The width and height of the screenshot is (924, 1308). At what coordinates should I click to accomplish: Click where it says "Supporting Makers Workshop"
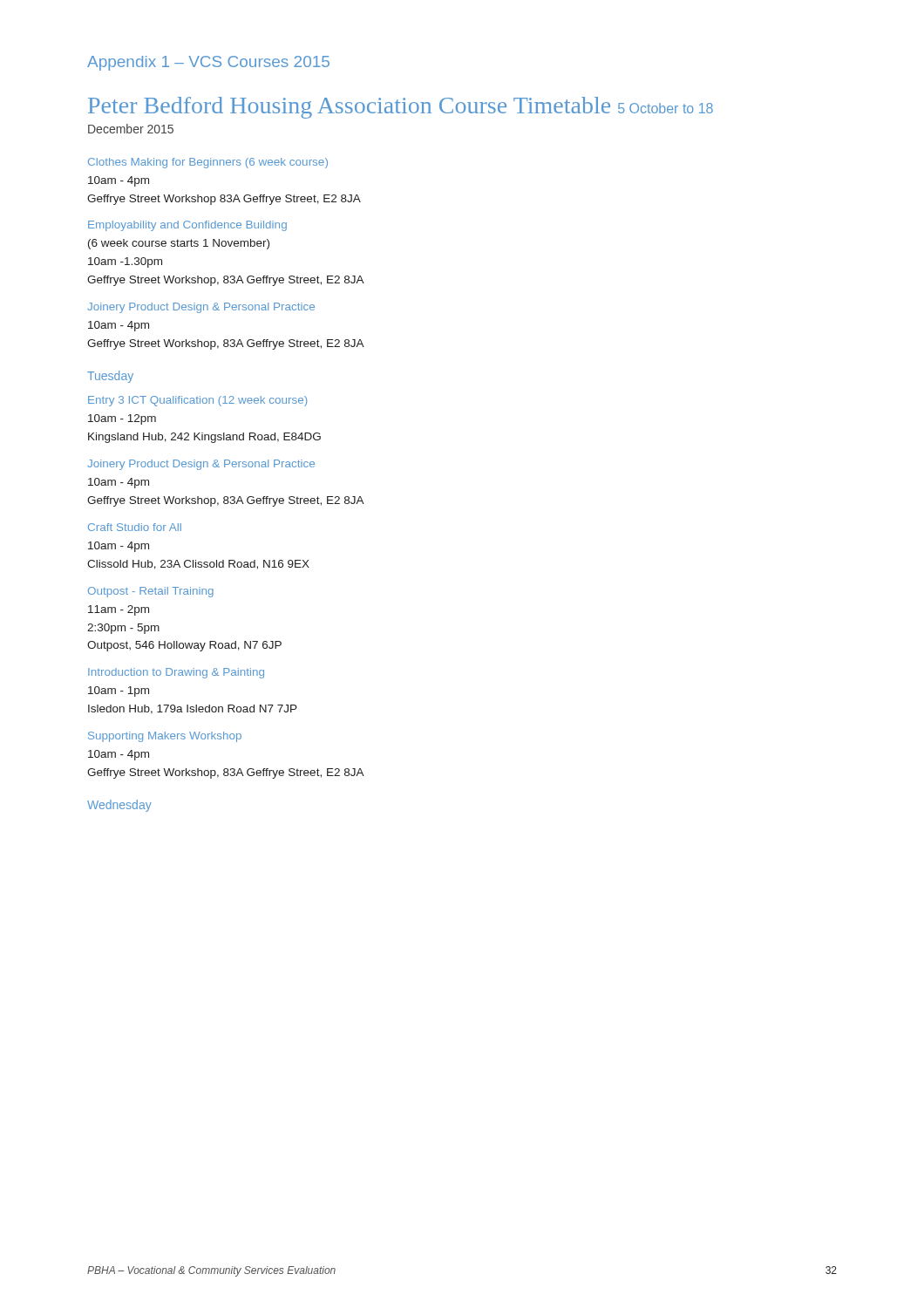point(165,737)
